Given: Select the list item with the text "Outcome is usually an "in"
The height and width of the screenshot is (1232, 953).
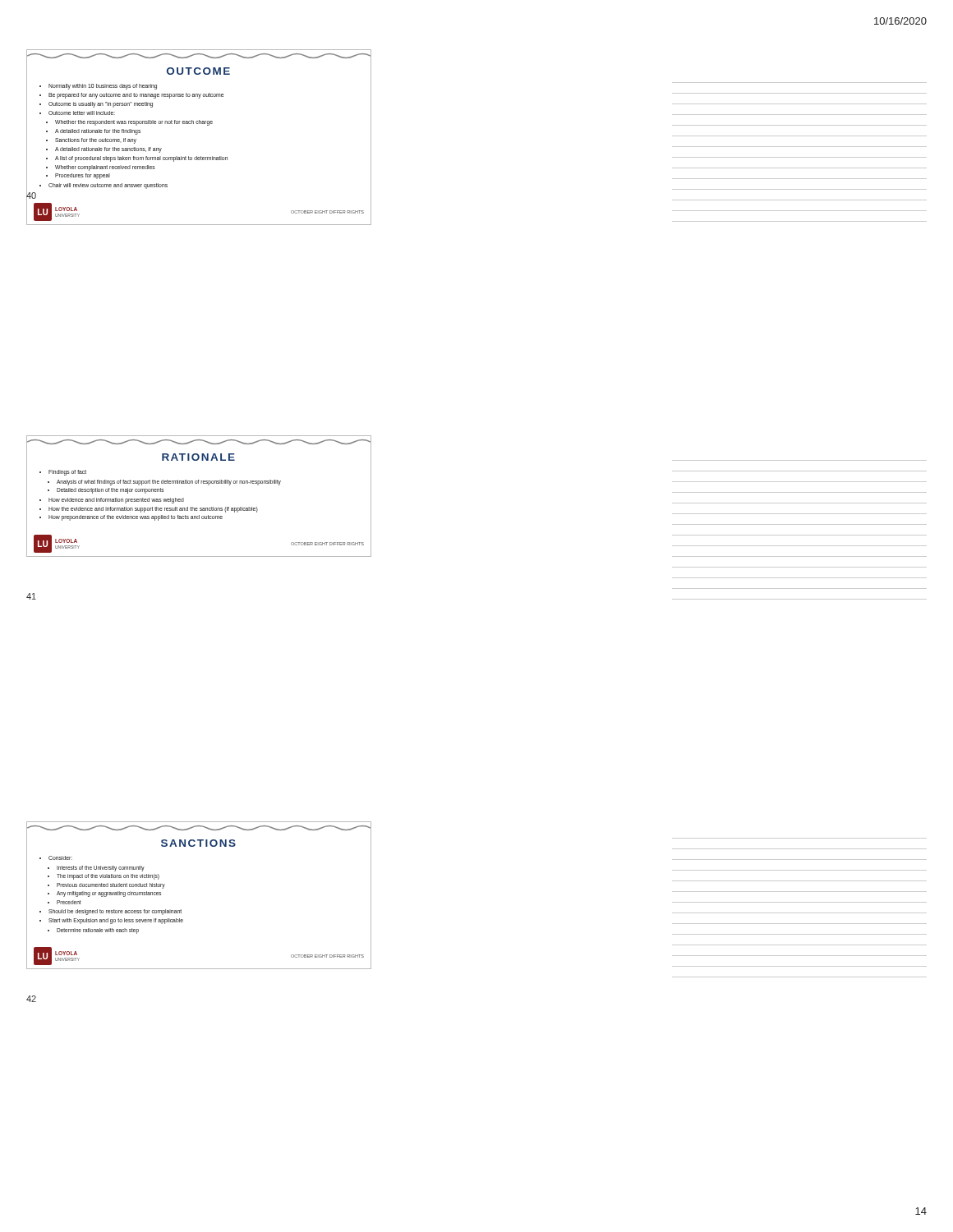Looking at the screenshot, I should 101,104.
